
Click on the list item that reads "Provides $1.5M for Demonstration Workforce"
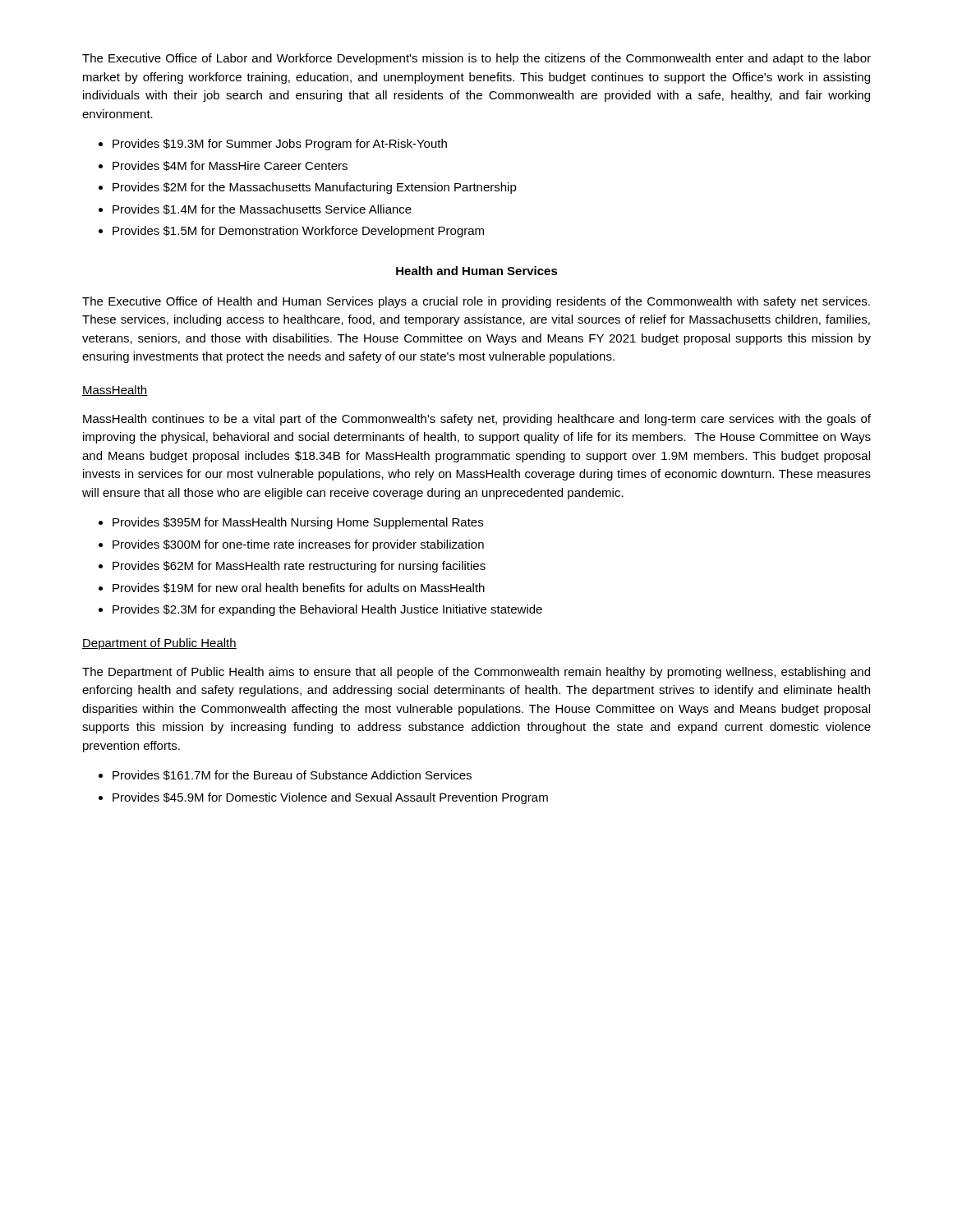pyautogui.click(x=298, y=230)
